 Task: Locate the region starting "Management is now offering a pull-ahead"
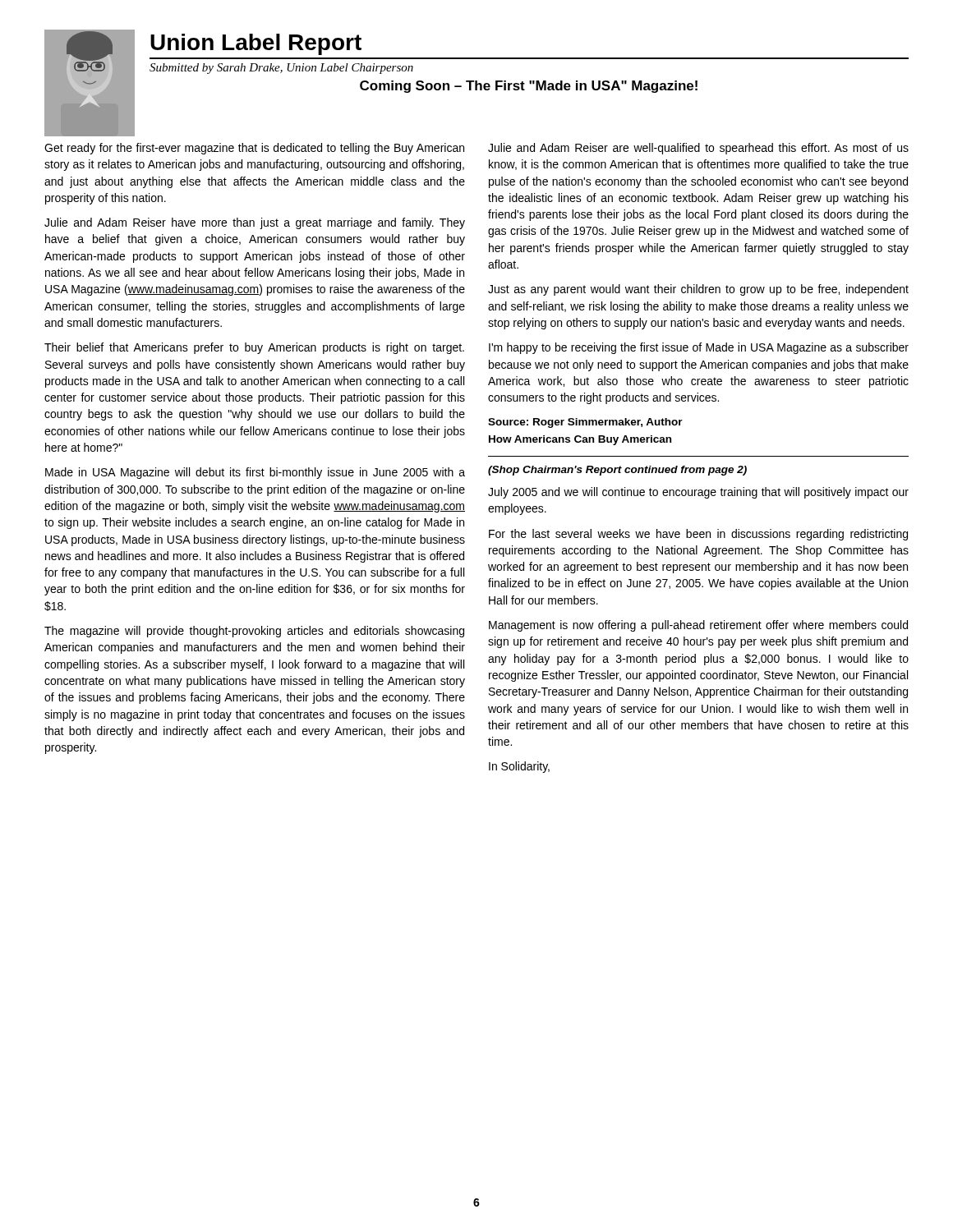tap(698, 684)
